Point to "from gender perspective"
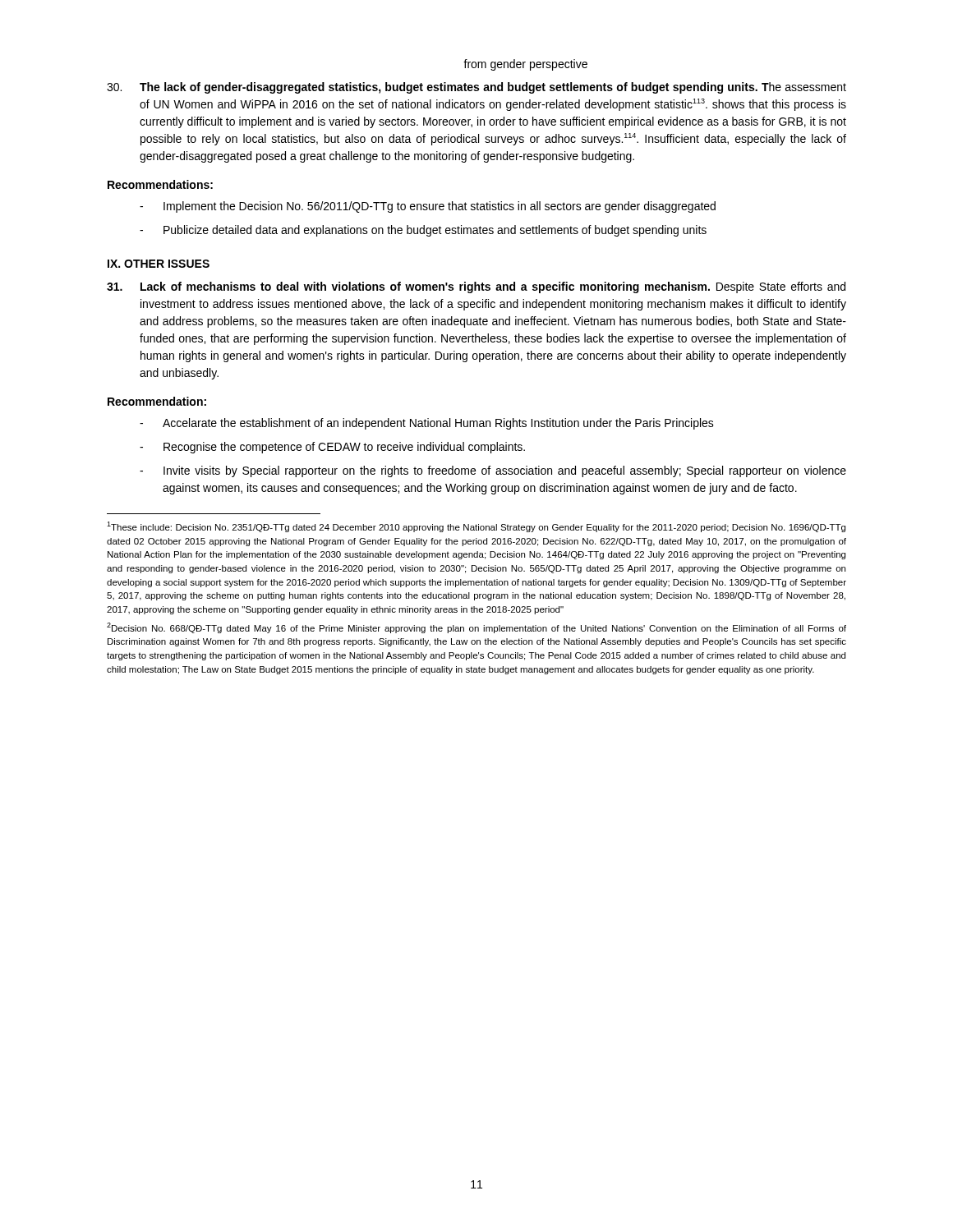Viewport: 953px width, 1232px height. tap(526, 64)
